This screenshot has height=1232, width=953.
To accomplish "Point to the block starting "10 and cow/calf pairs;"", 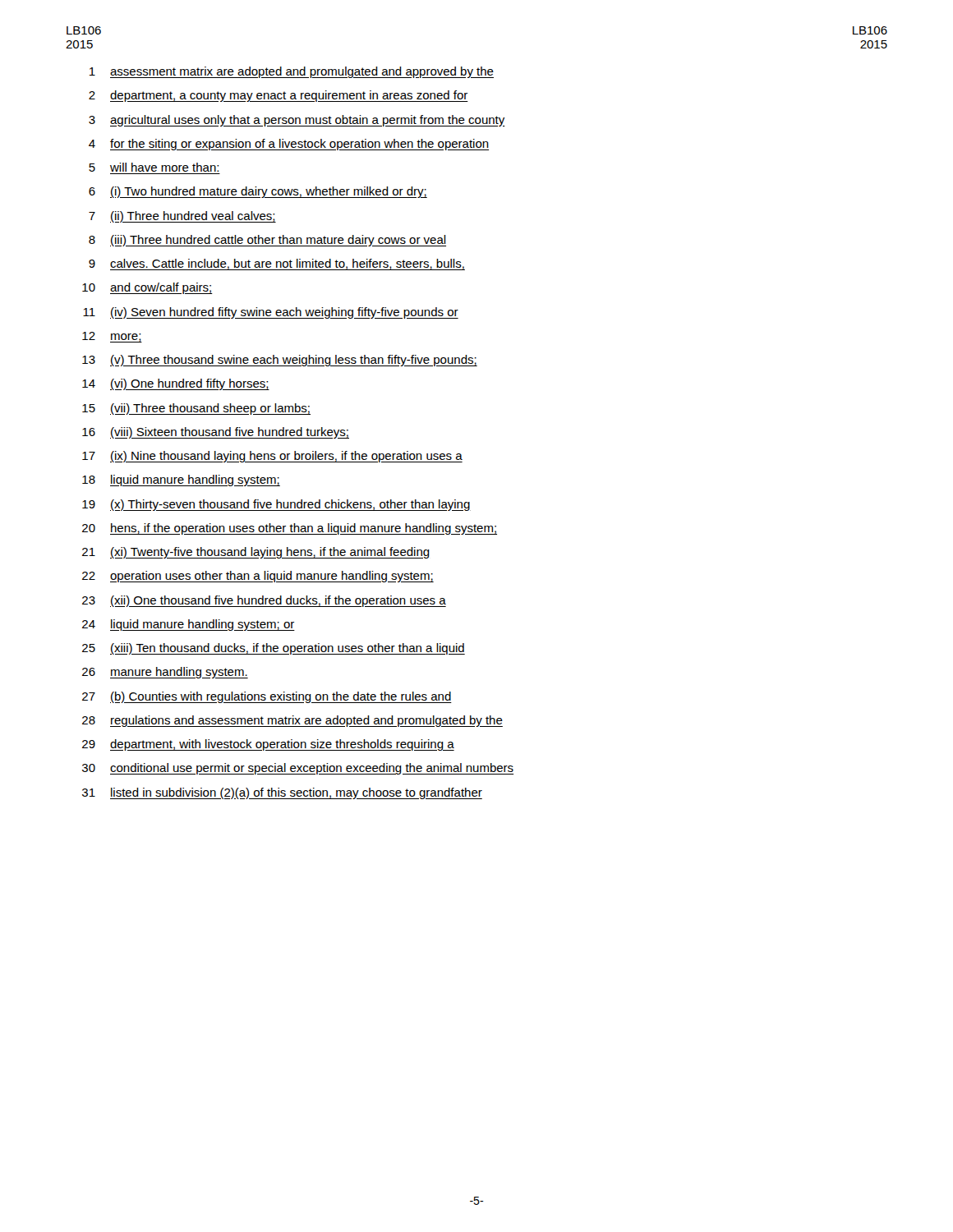I will pos(147,288).
